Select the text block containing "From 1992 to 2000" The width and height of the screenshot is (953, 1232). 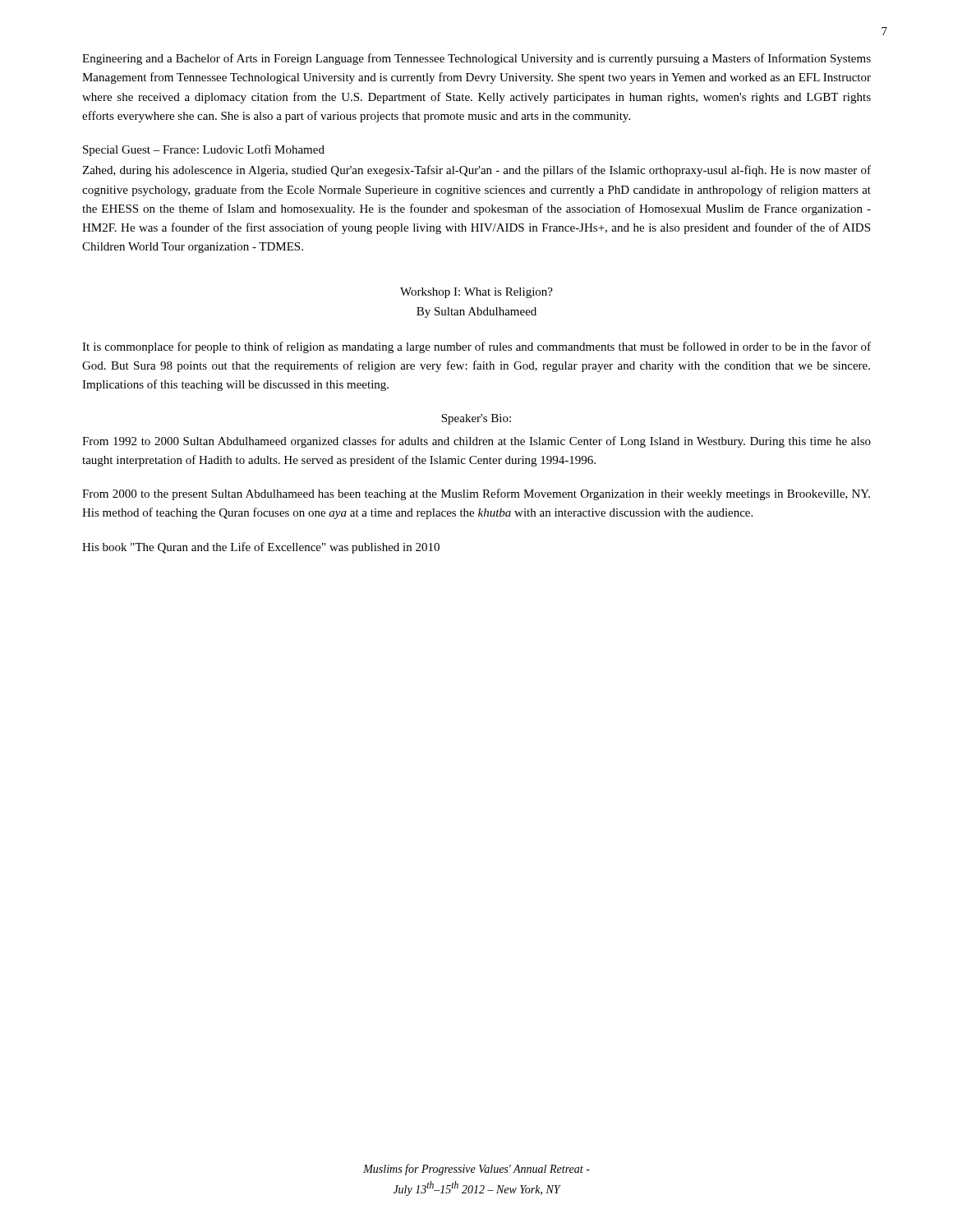pyautogui.click(x=476, y=450)
